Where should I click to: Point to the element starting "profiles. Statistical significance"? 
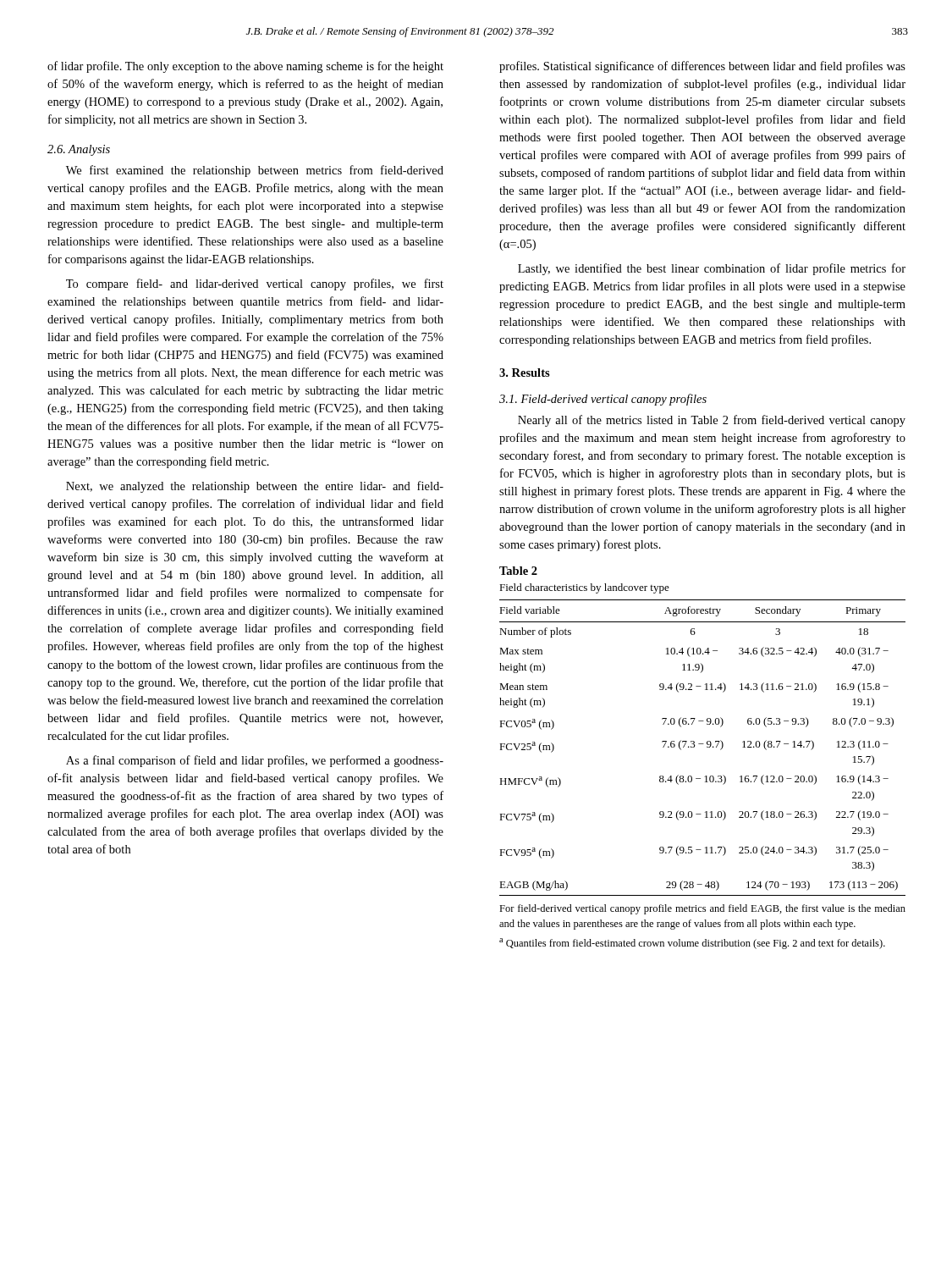coord(702,203)
